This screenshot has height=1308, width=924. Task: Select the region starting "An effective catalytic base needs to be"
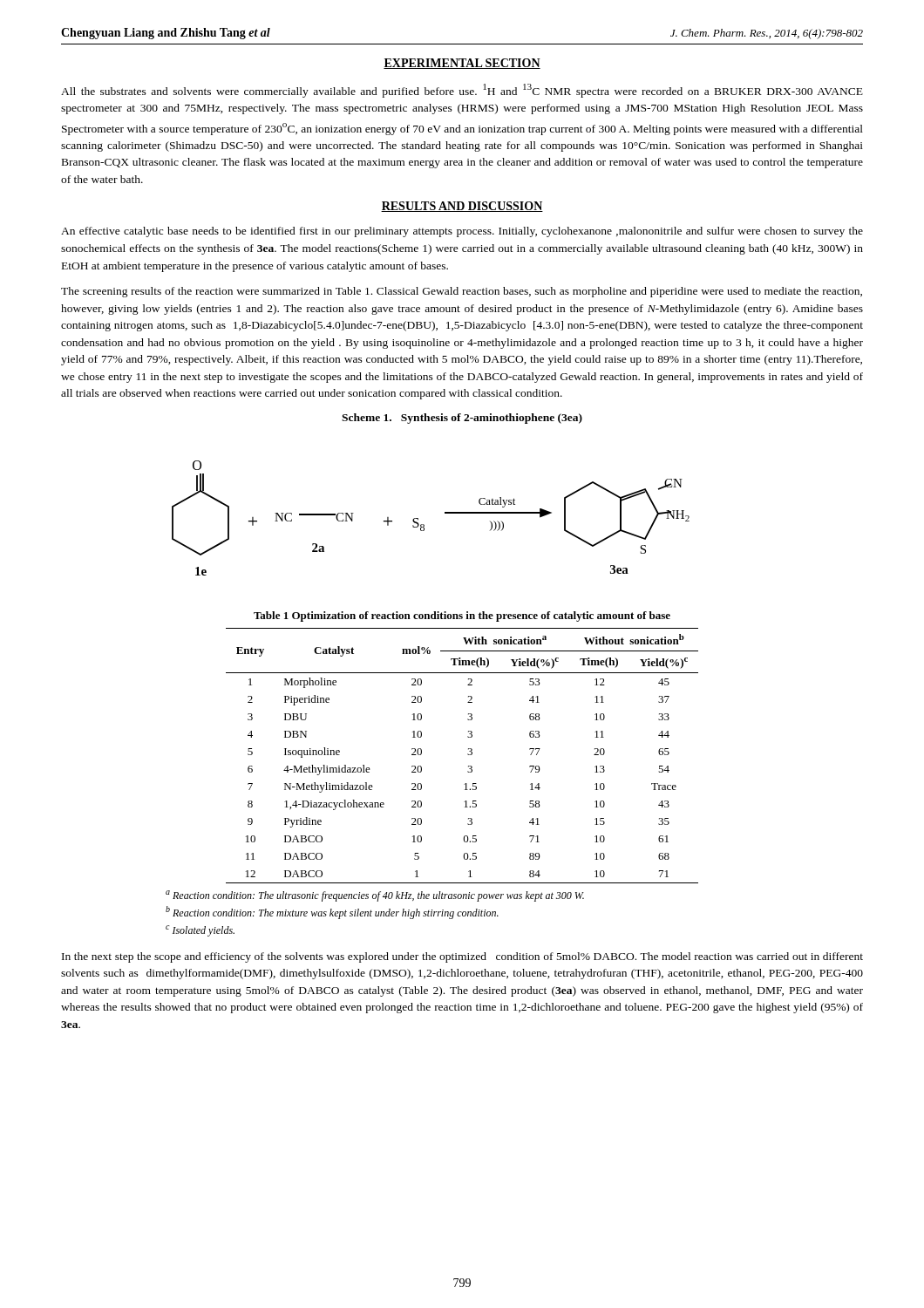coord(462,248)
